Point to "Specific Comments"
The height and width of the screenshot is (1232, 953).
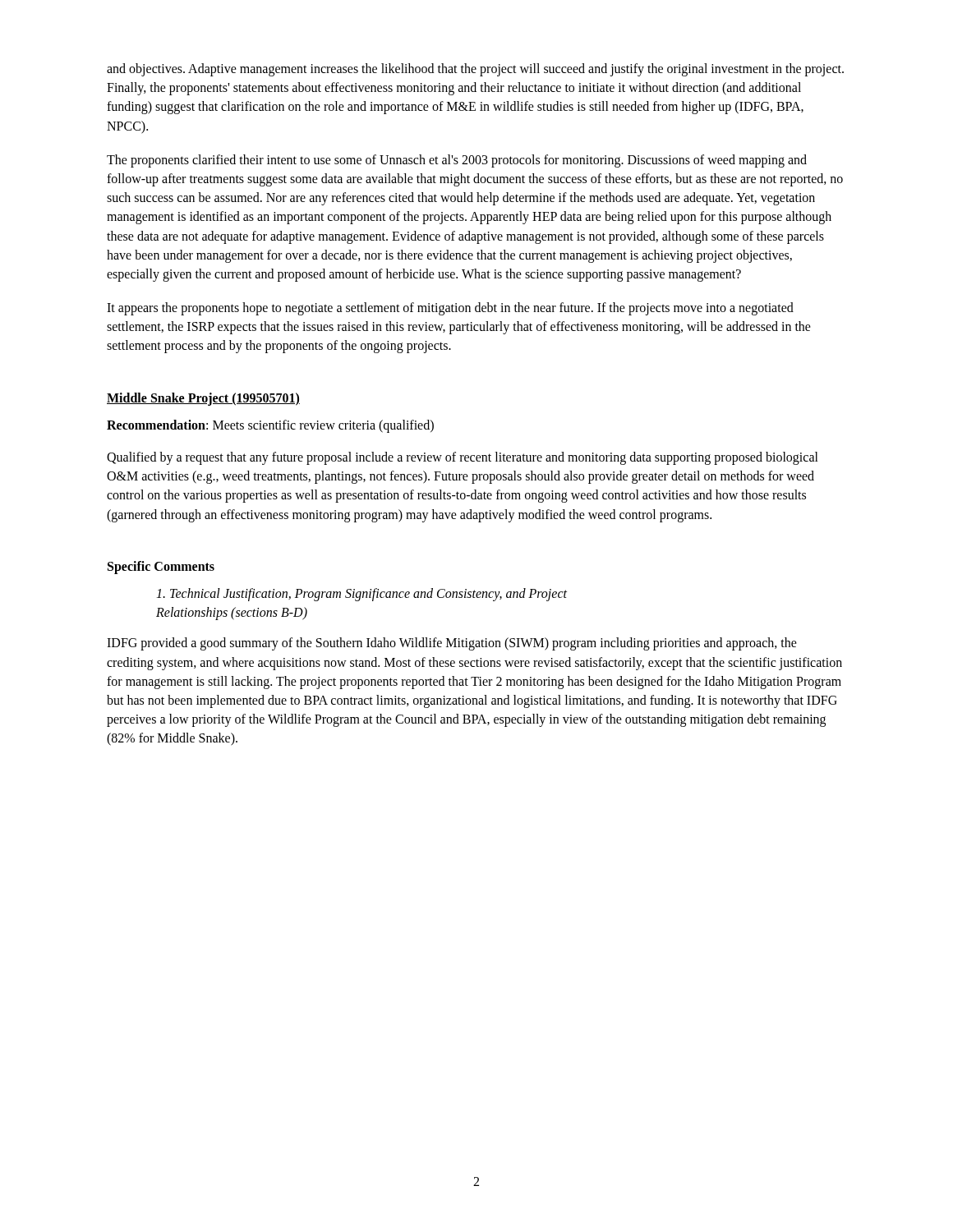click(x=161, y=566)
